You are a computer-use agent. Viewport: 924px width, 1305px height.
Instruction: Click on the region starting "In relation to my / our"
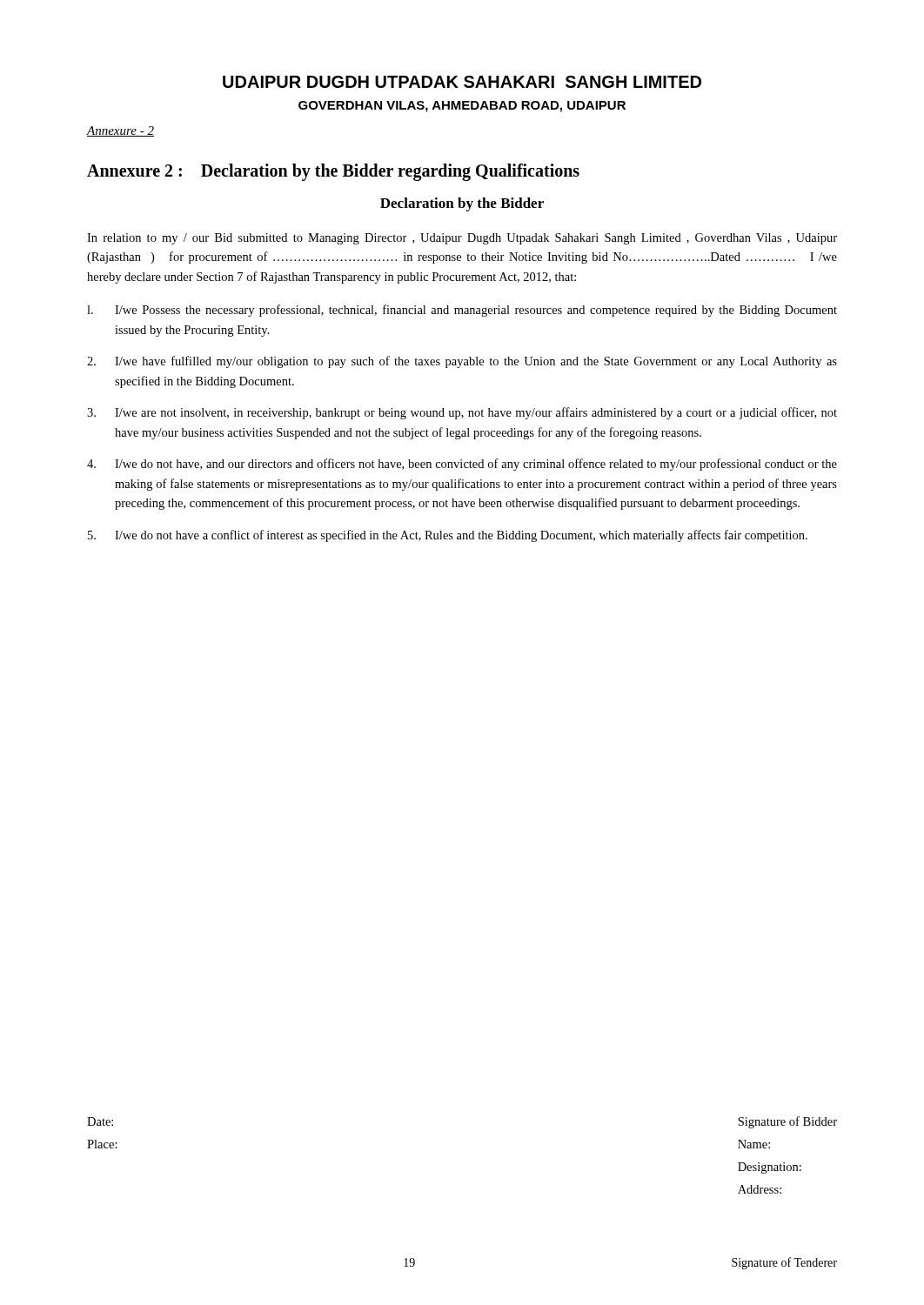pos(462,257)
